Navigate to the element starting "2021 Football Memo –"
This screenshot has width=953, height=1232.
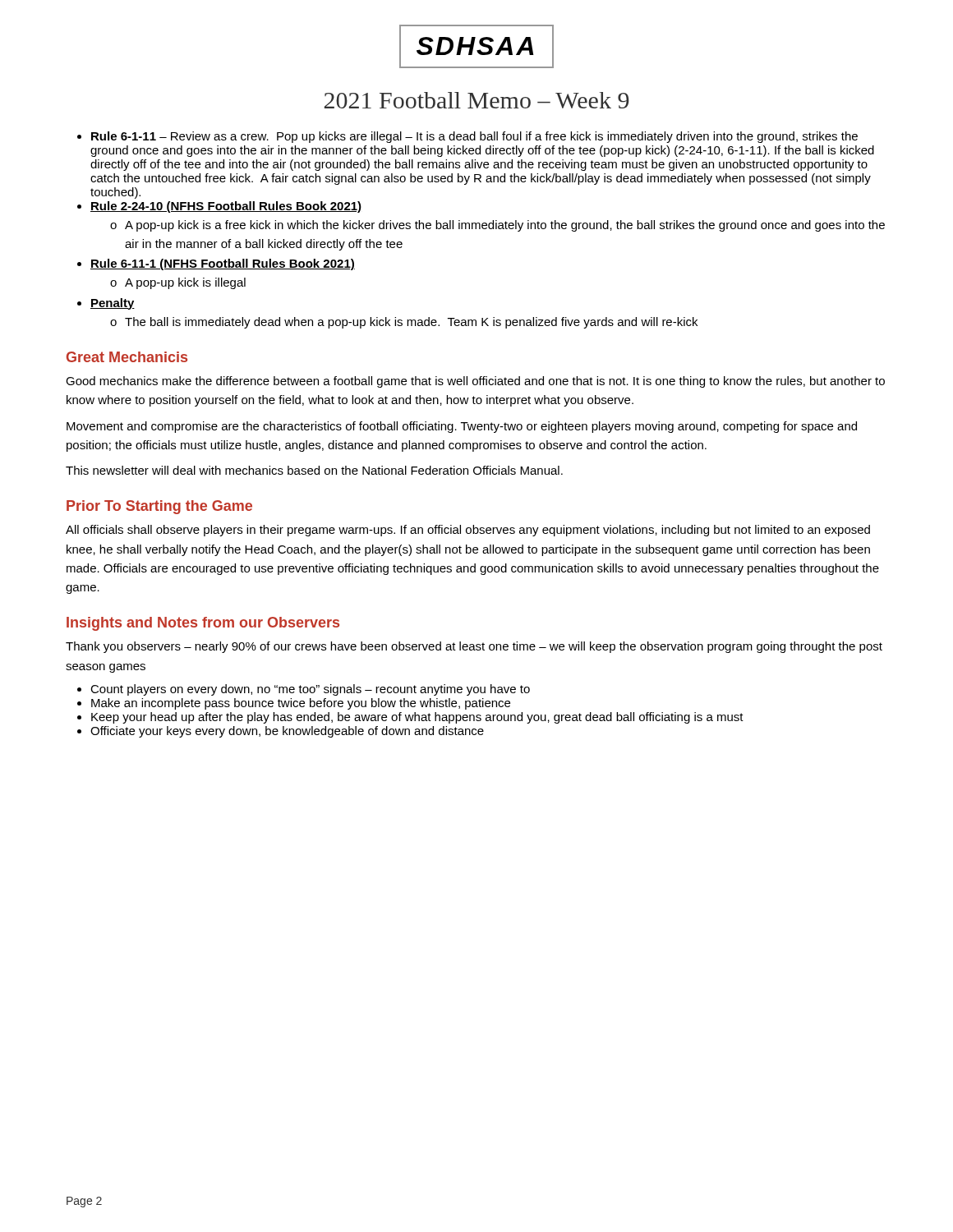pyautogui.click(x=476, y=100)
